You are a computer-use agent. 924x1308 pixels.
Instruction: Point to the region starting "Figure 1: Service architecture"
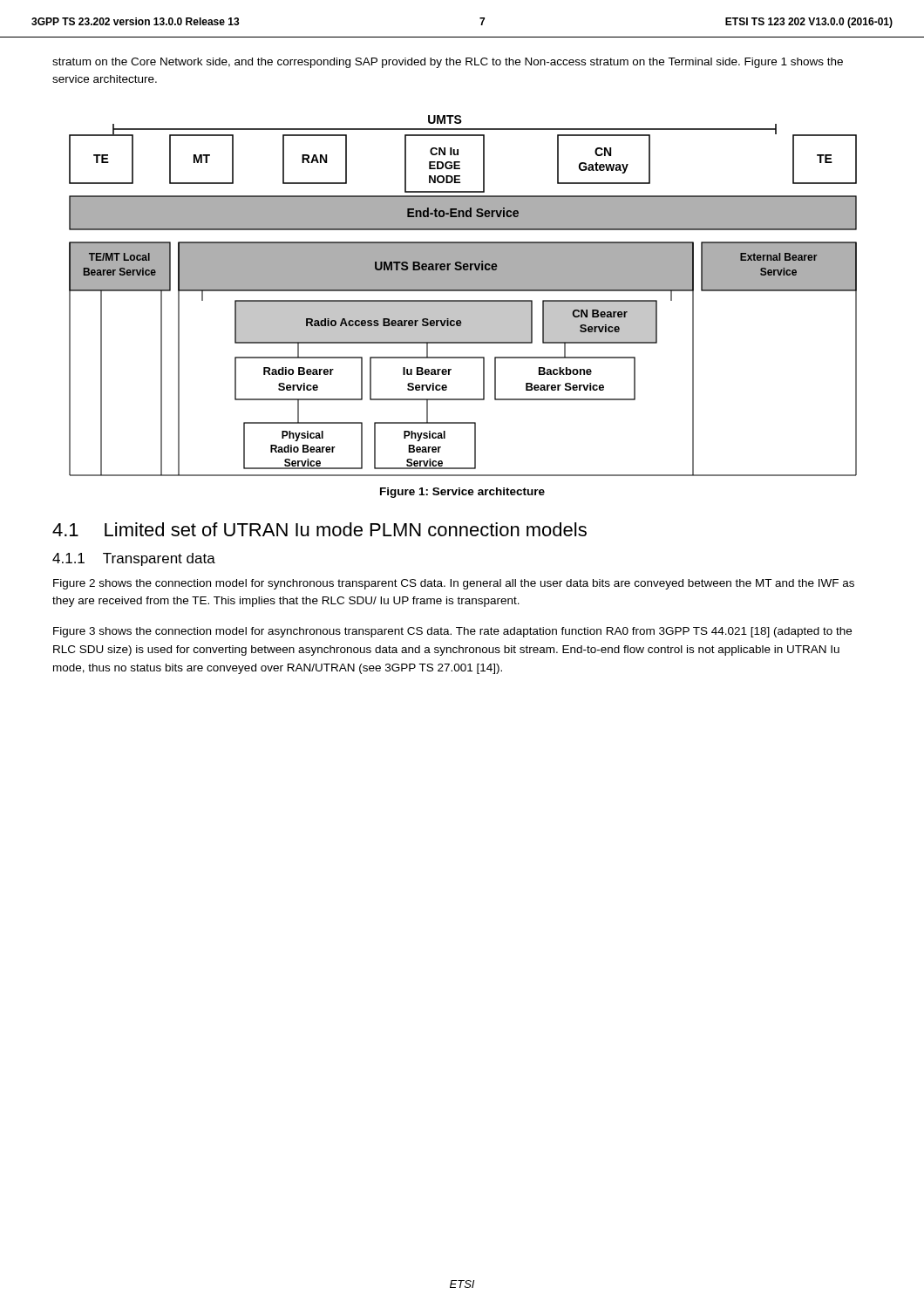click(x=462, y=491)
